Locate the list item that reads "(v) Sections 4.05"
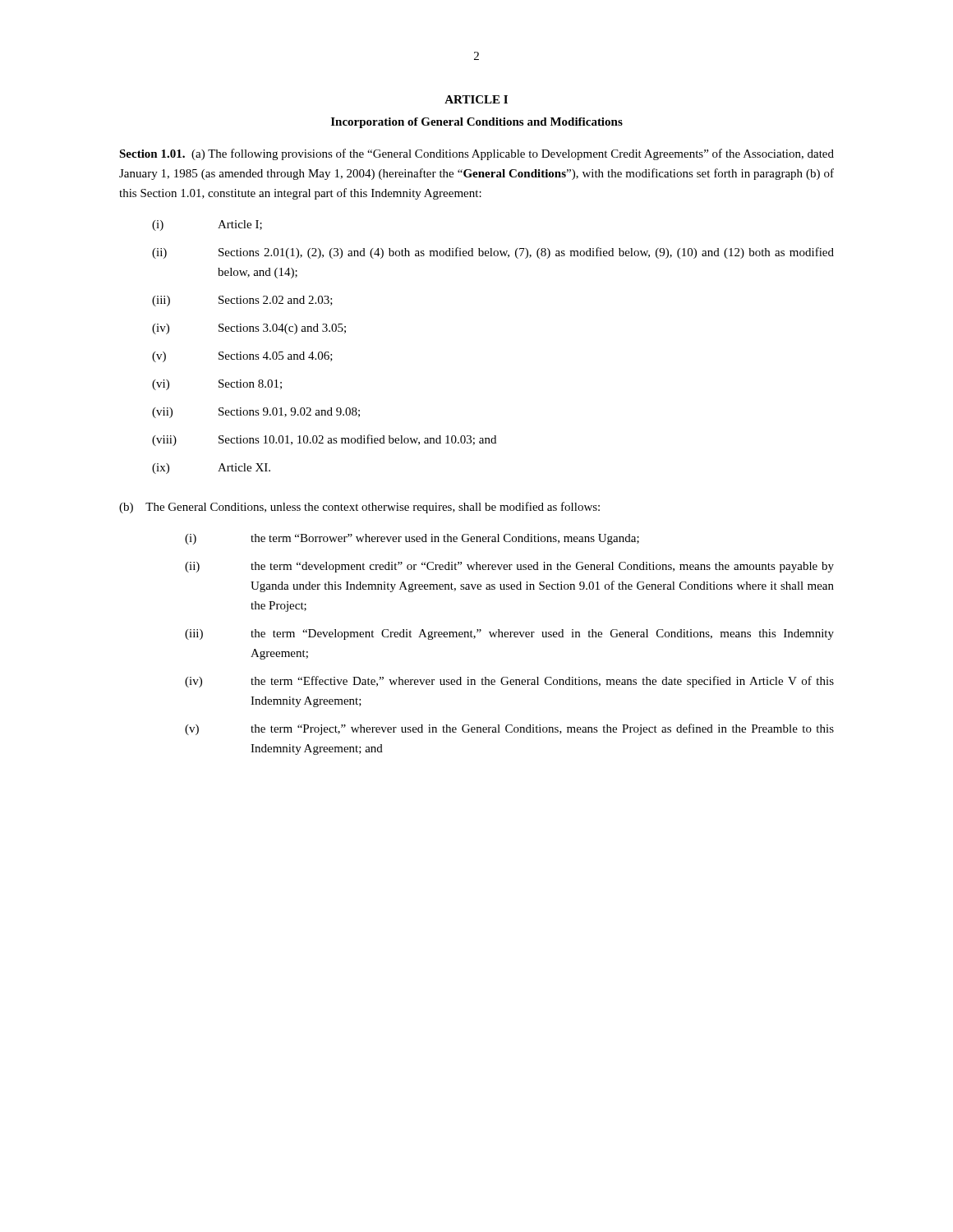The height and width of the screenshot is (1232, 953). pyautogui.click(x=242, y=357)
